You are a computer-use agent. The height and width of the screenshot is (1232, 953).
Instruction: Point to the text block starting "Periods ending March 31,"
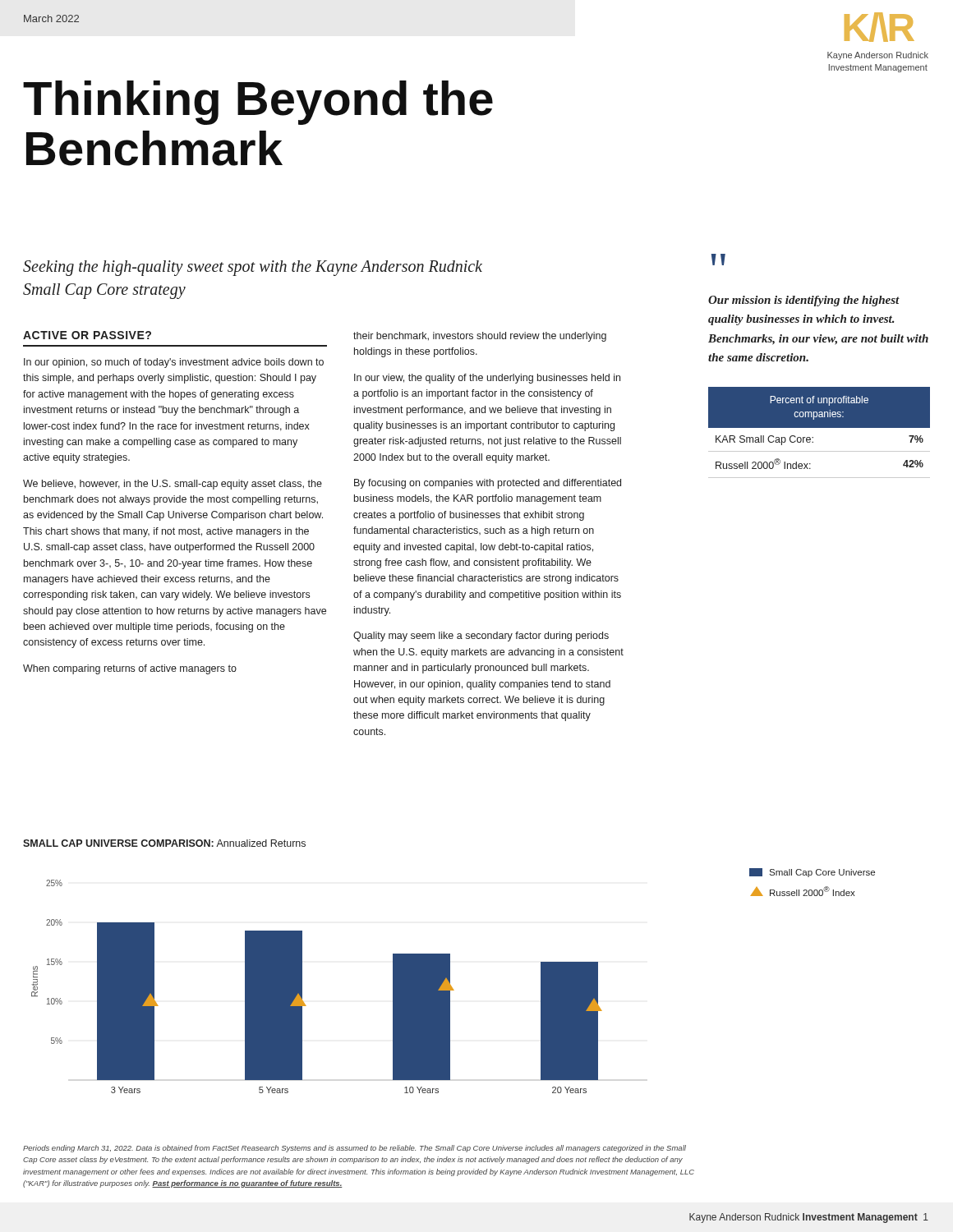coord(359,1165)
